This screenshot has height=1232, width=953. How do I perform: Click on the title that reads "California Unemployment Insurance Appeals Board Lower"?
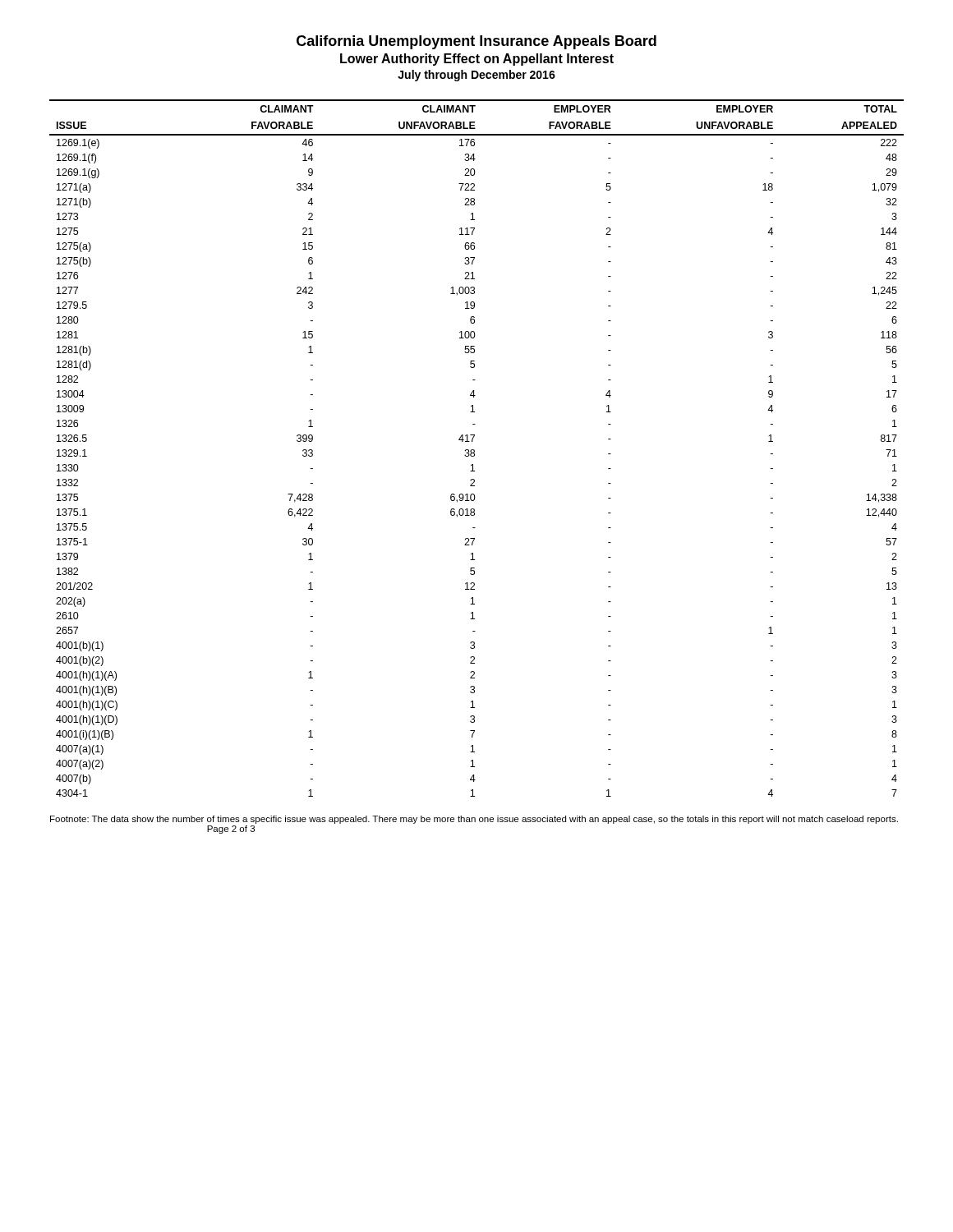pyautogui.click(x=476, y=57)
